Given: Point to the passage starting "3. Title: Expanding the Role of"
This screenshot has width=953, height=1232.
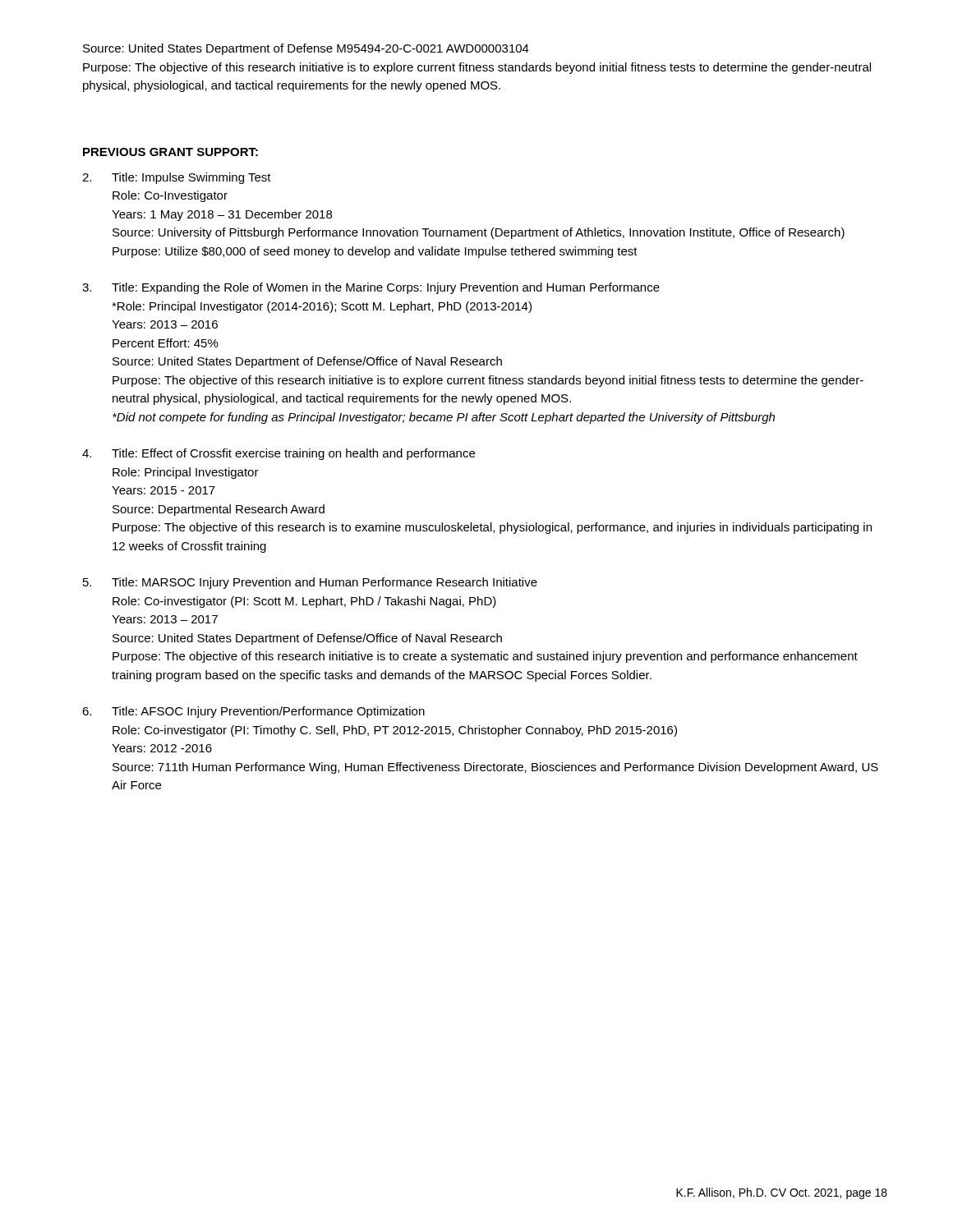Looking at the screenshot, I should [x=485, y=352].
